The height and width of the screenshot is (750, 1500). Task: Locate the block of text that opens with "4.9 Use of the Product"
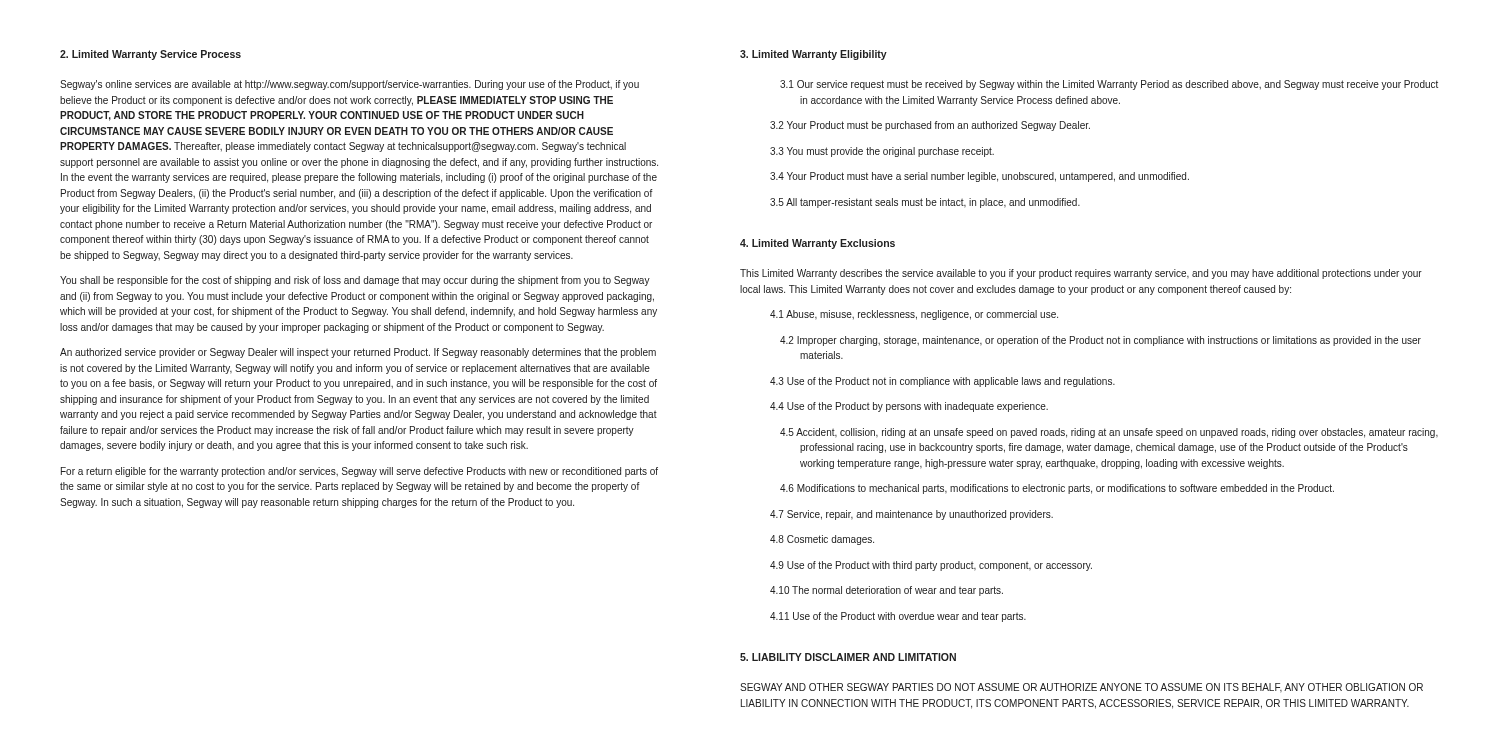click(x=1100, y=565)
